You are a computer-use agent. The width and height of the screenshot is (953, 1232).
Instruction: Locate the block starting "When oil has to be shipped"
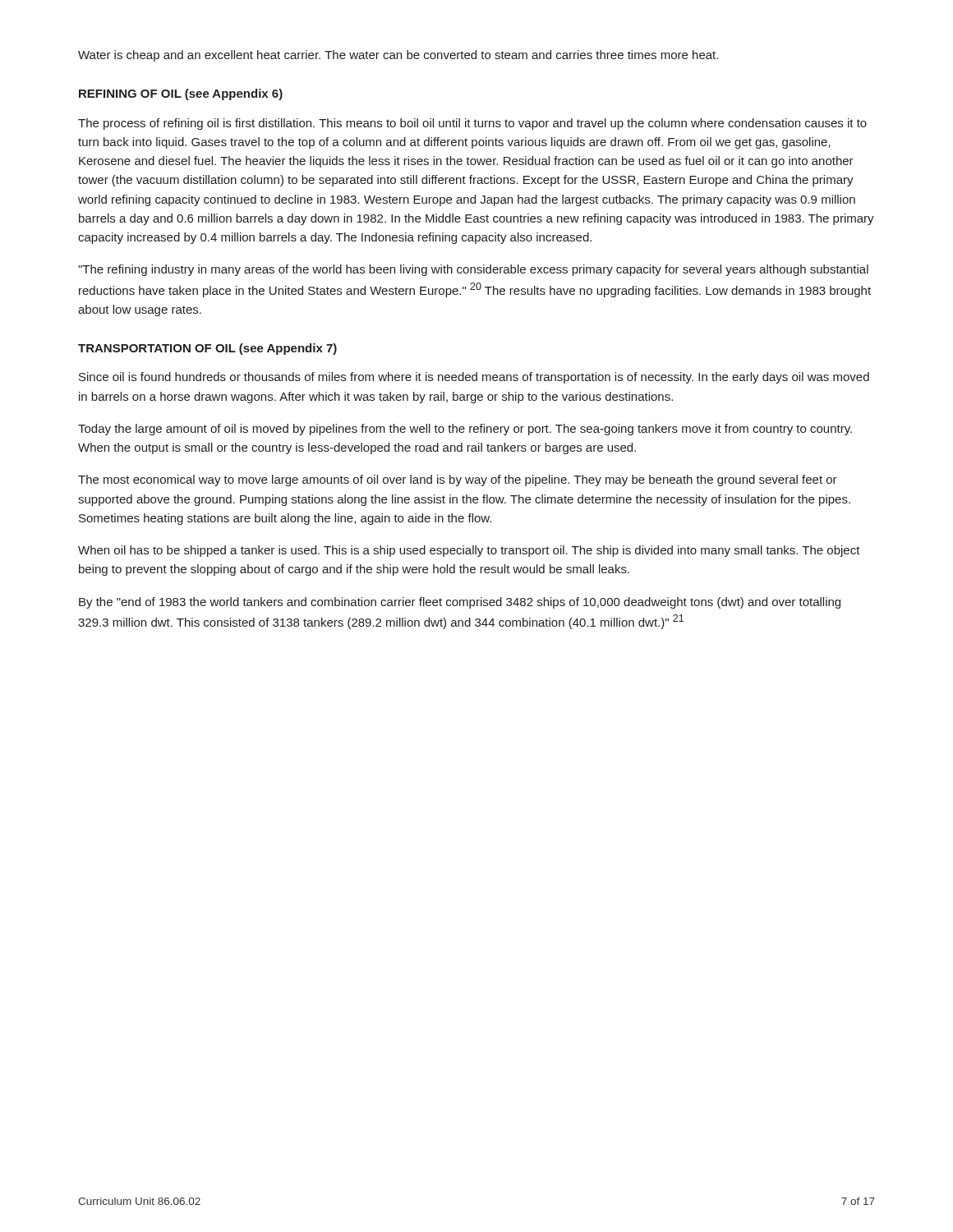pos(476,560)
